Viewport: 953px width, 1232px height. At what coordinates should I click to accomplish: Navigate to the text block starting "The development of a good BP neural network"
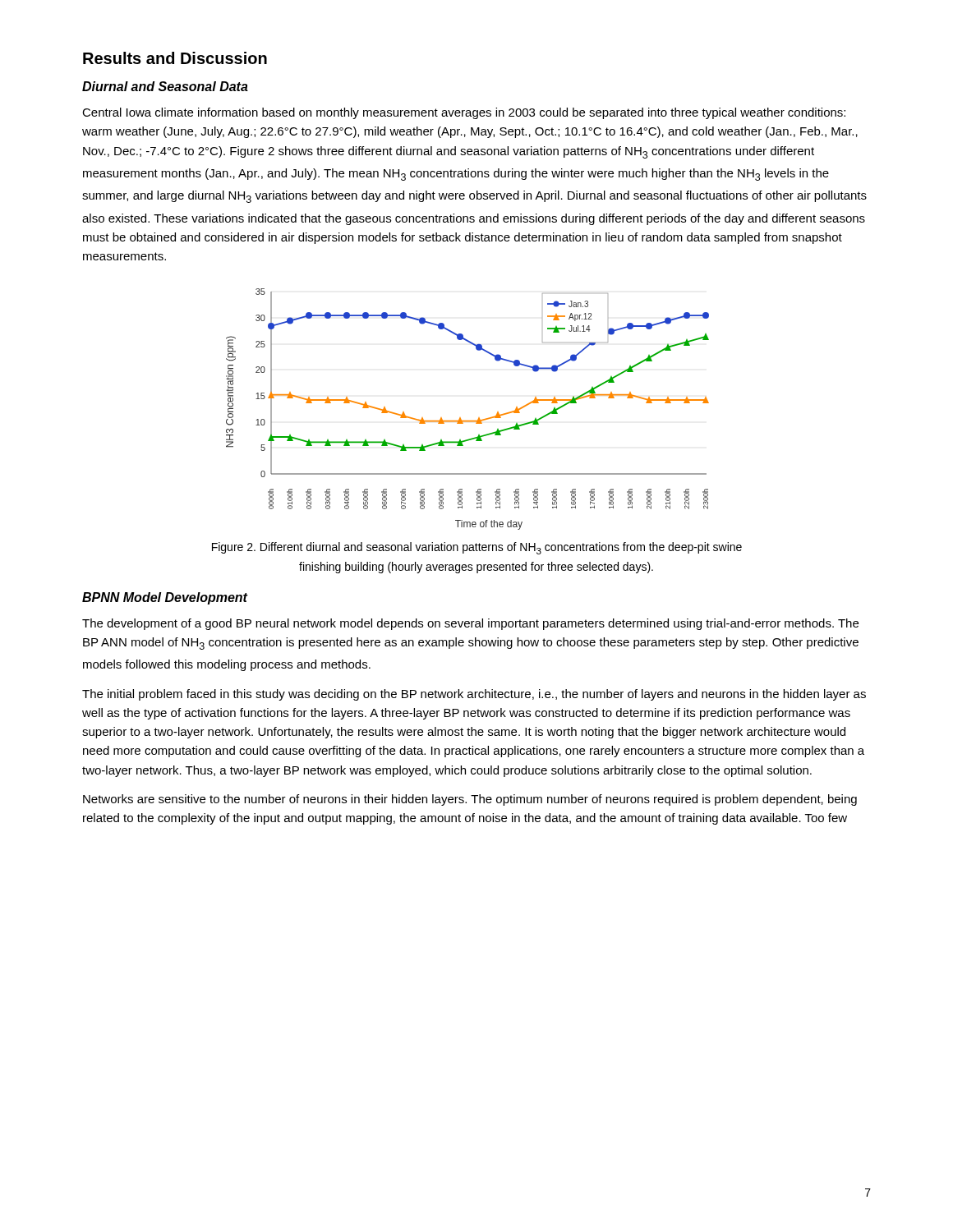tap(471, 644)
